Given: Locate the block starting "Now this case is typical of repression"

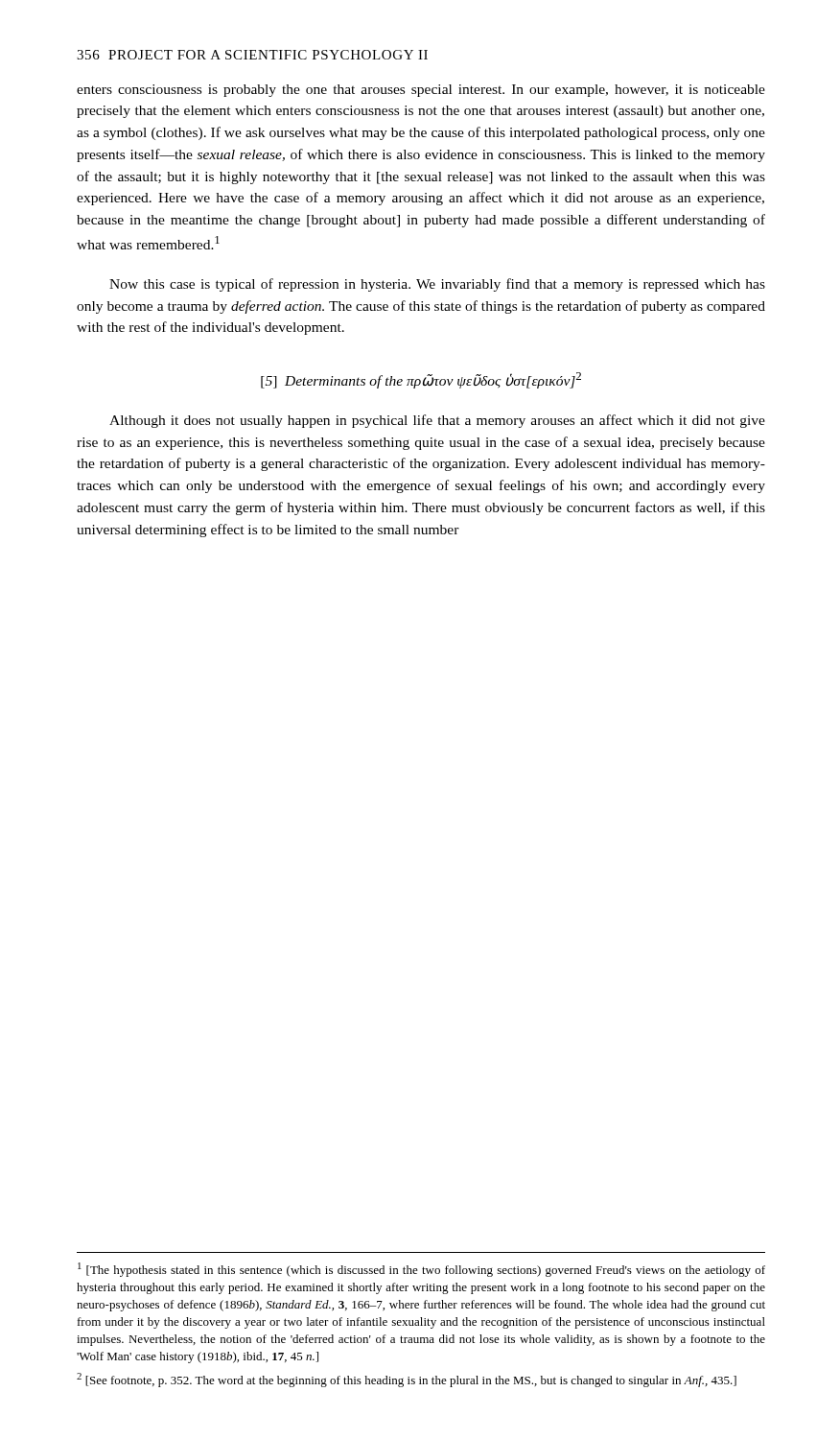Looking at the screenshot, I should click(421, 306).
